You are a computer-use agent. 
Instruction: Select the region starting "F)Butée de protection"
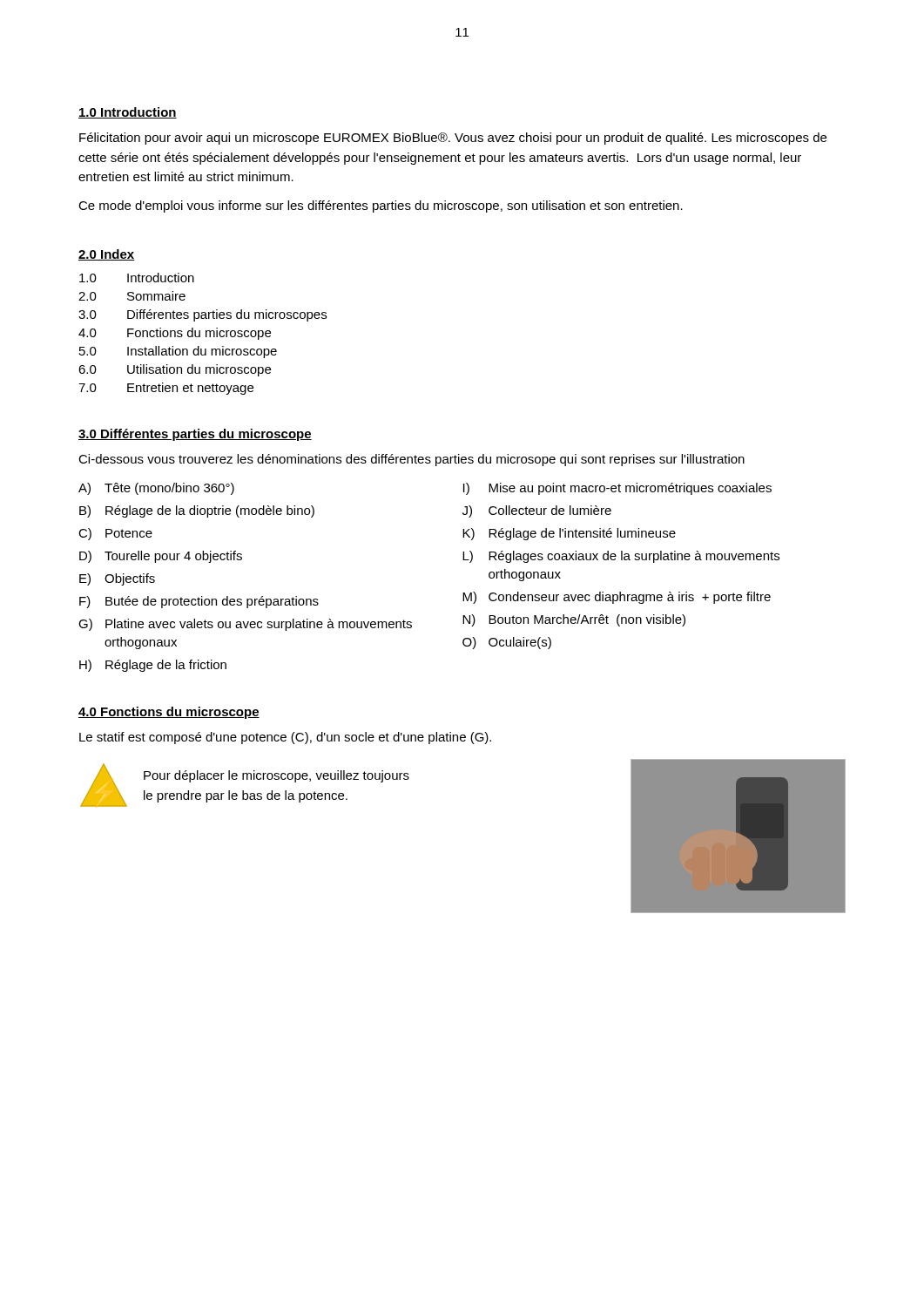coord(270,600)
